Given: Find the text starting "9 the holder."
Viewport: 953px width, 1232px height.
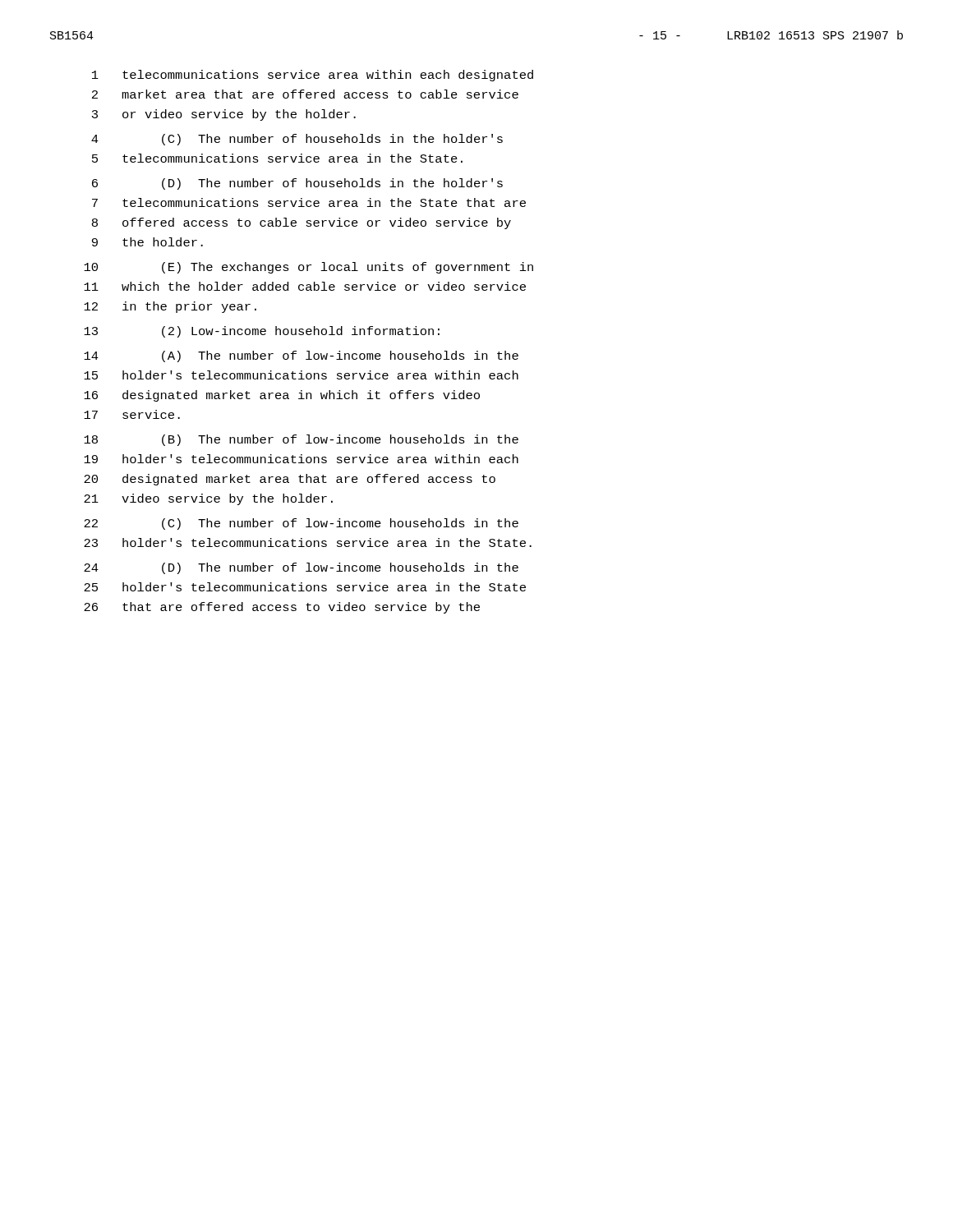Looking at the screenshot, I should pos(163,241).
